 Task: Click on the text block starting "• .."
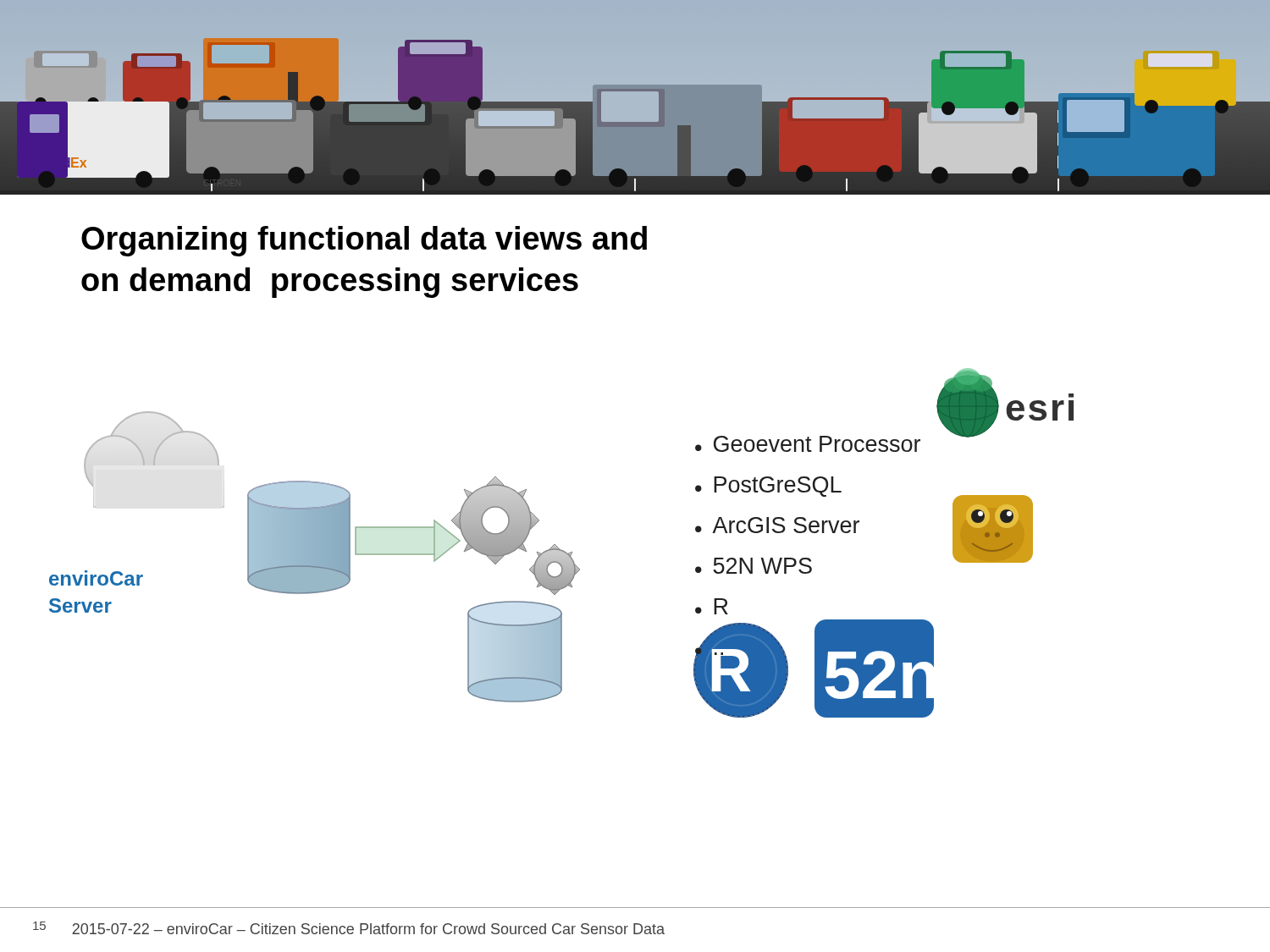(x=710, y=650)
